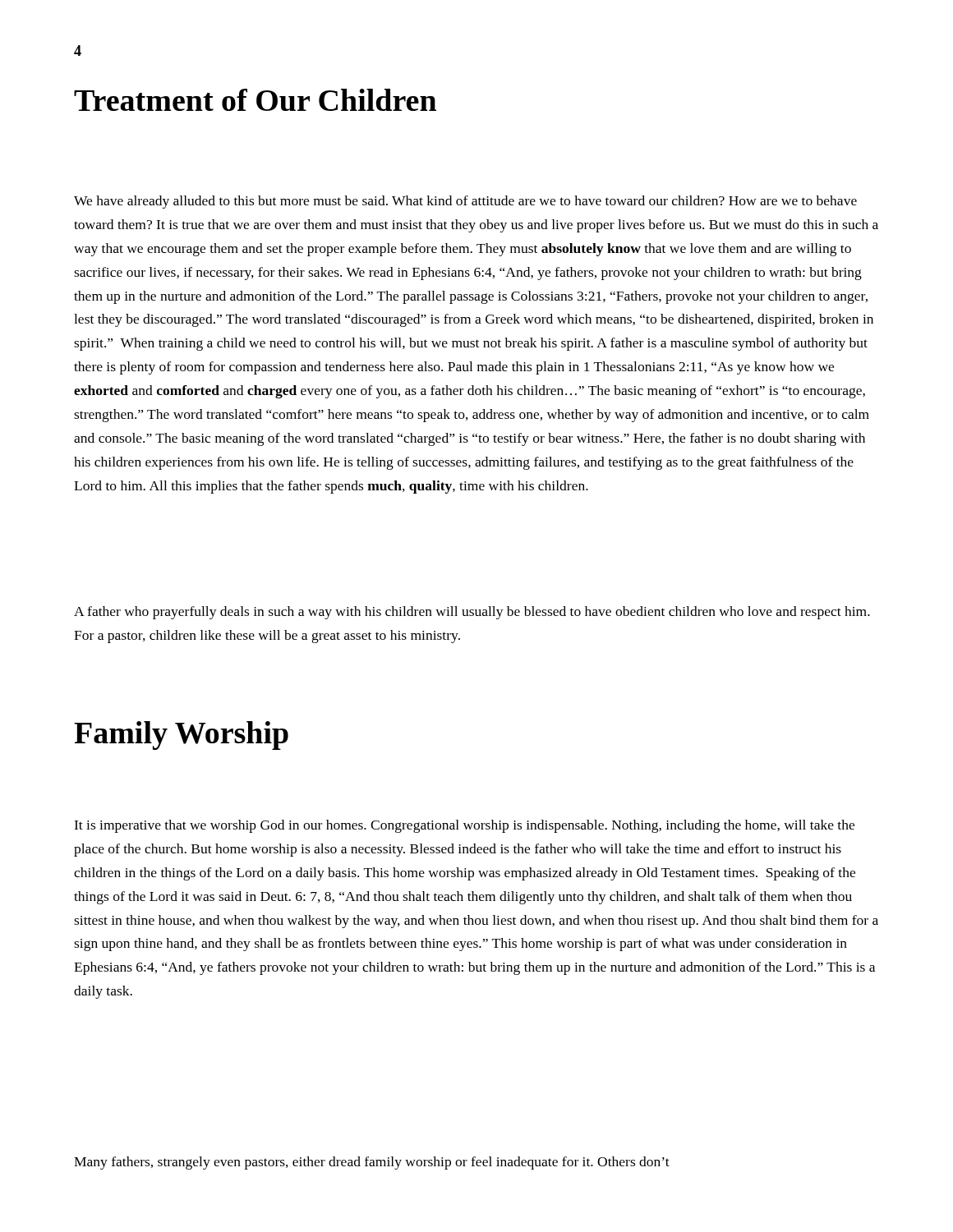Find the region starting "Many fathers, strangely"
The height and width of the screenshot is (1232, 953).
tap(372, 1161)
